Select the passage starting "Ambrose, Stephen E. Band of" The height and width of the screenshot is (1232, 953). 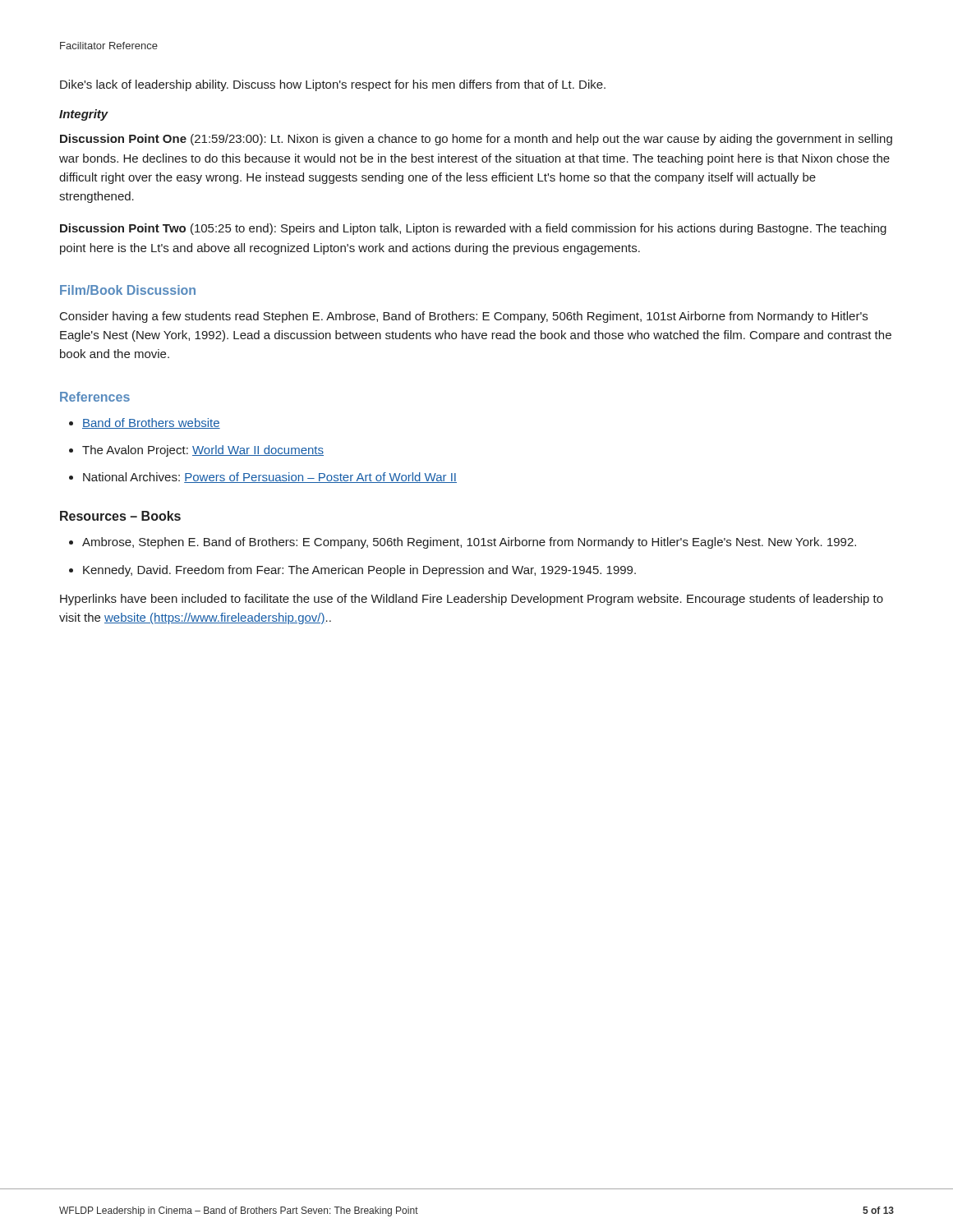click(x=470, y=542)
